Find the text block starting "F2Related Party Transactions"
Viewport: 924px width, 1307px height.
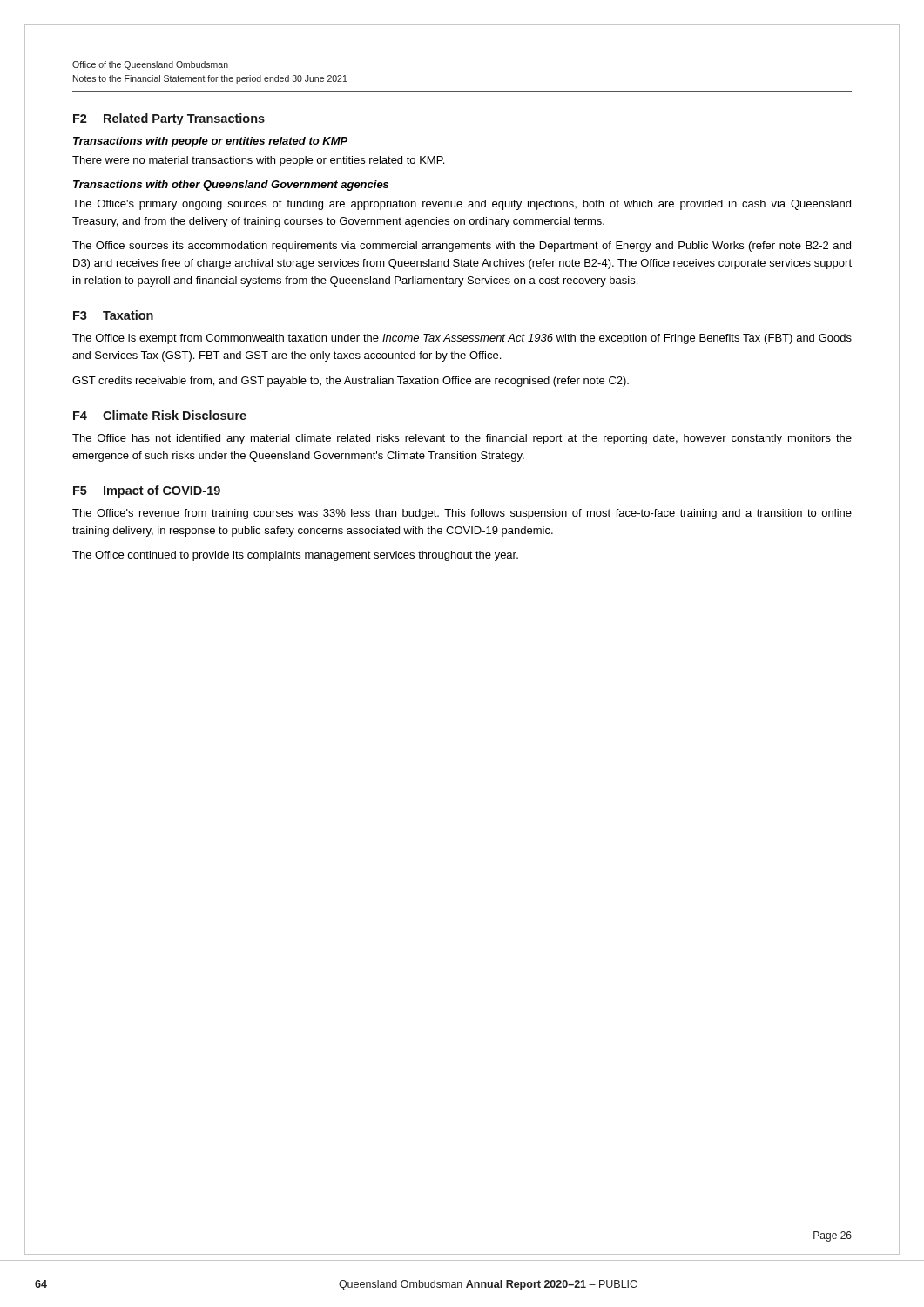169,118
